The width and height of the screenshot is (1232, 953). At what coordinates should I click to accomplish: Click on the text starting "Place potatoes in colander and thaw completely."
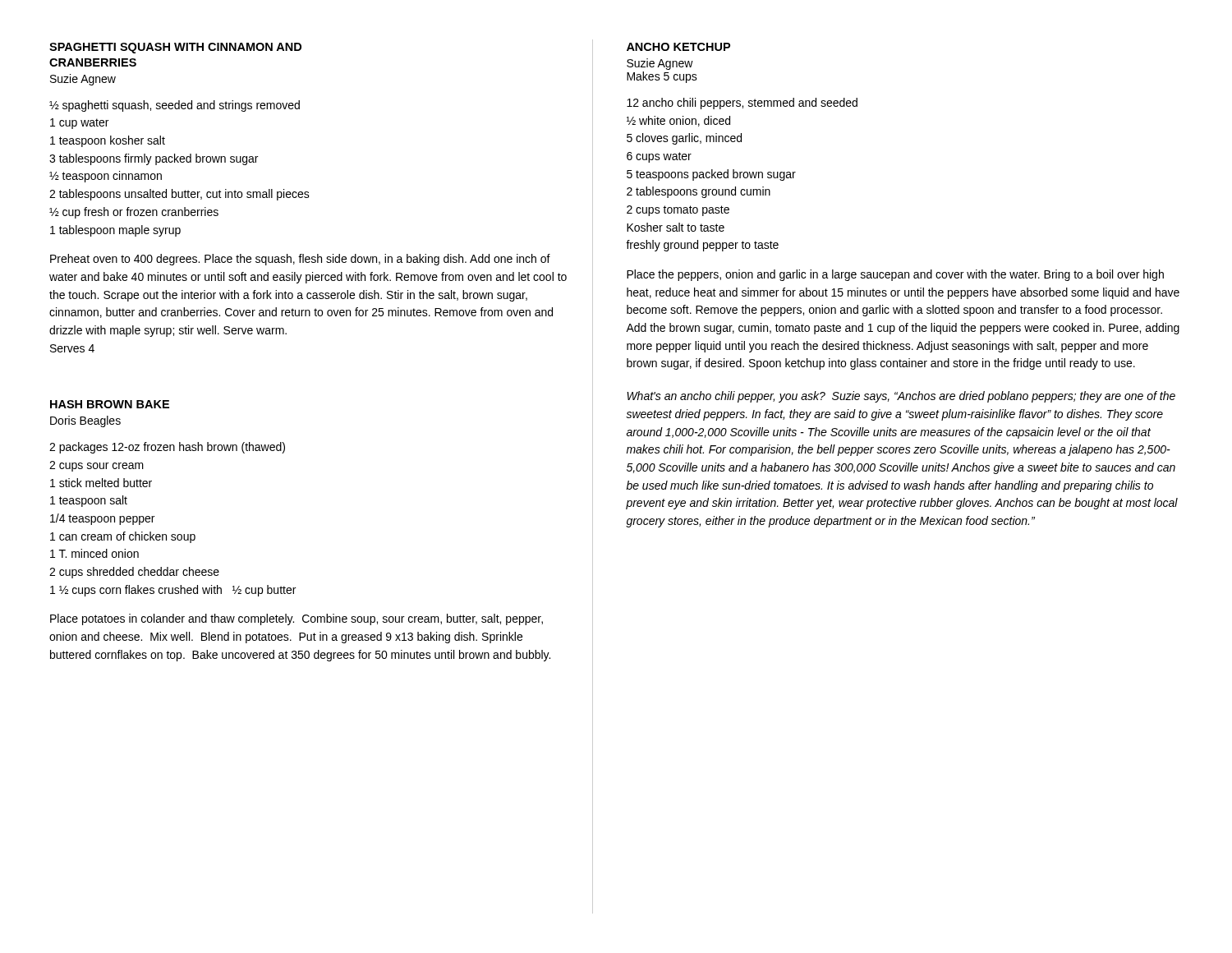pos(300,637)
